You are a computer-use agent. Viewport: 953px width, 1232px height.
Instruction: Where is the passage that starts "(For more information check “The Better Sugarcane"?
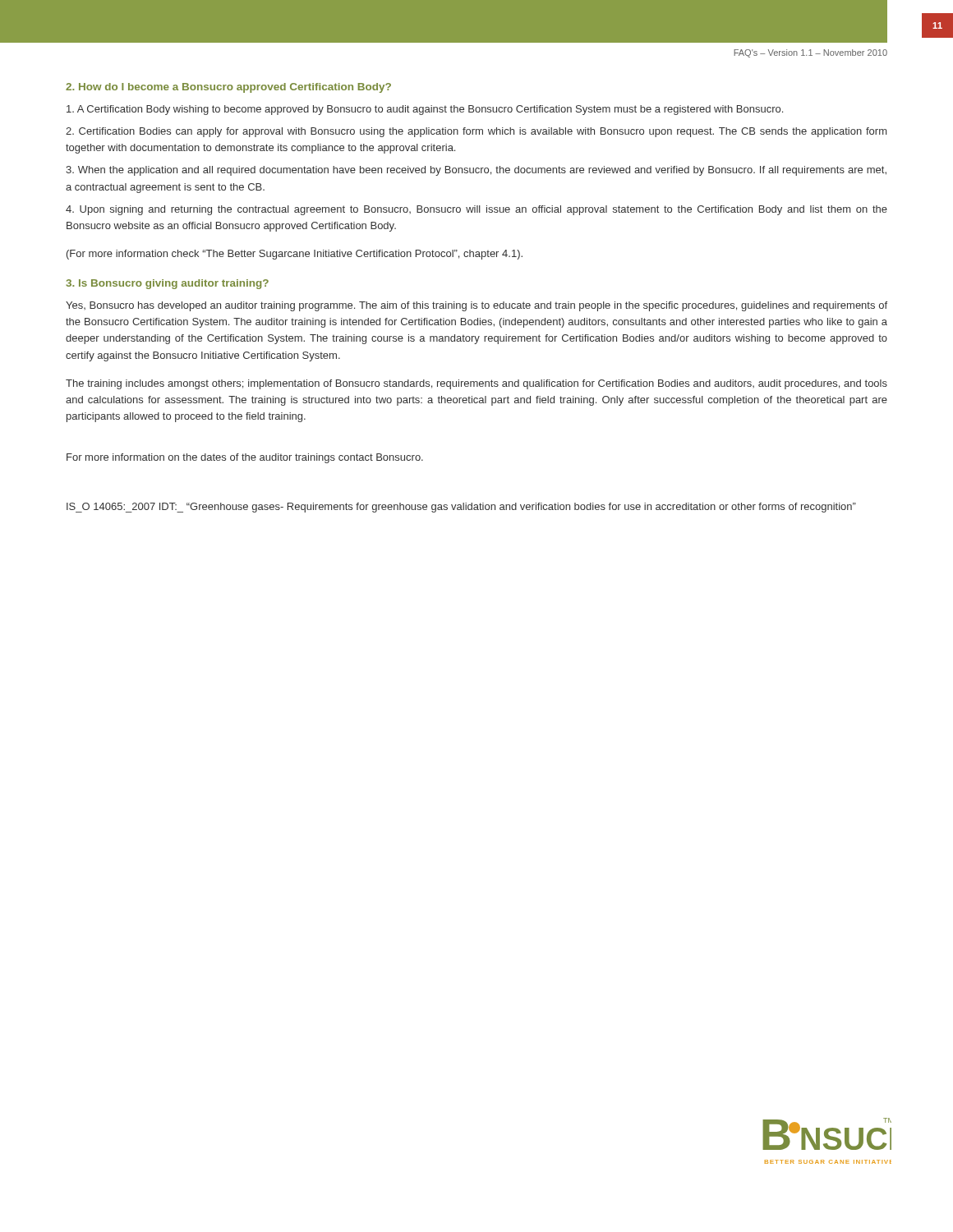click(x=295, y=253)
